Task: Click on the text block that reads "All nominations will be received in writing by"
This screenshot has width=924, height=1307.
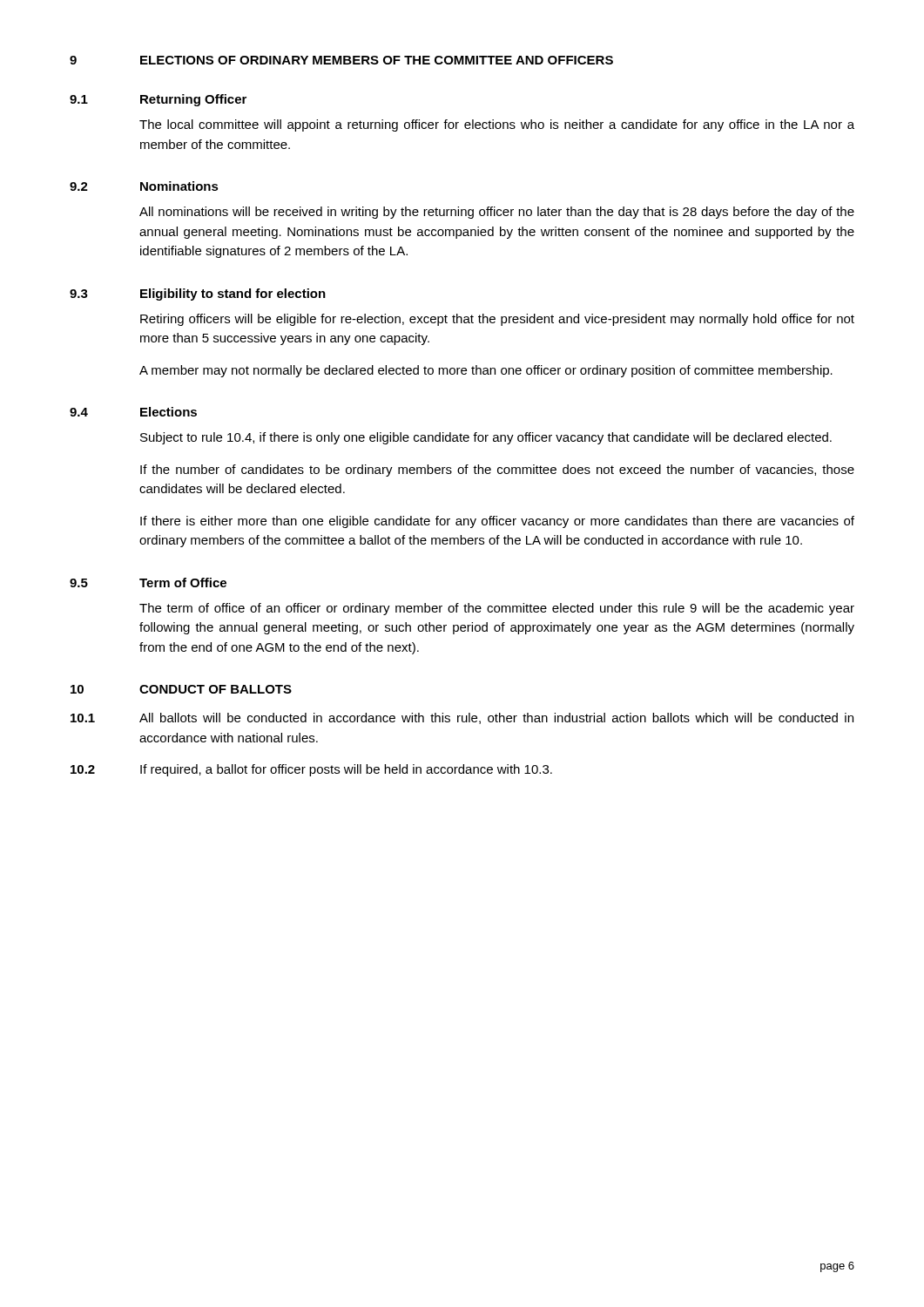Action: 497,231
